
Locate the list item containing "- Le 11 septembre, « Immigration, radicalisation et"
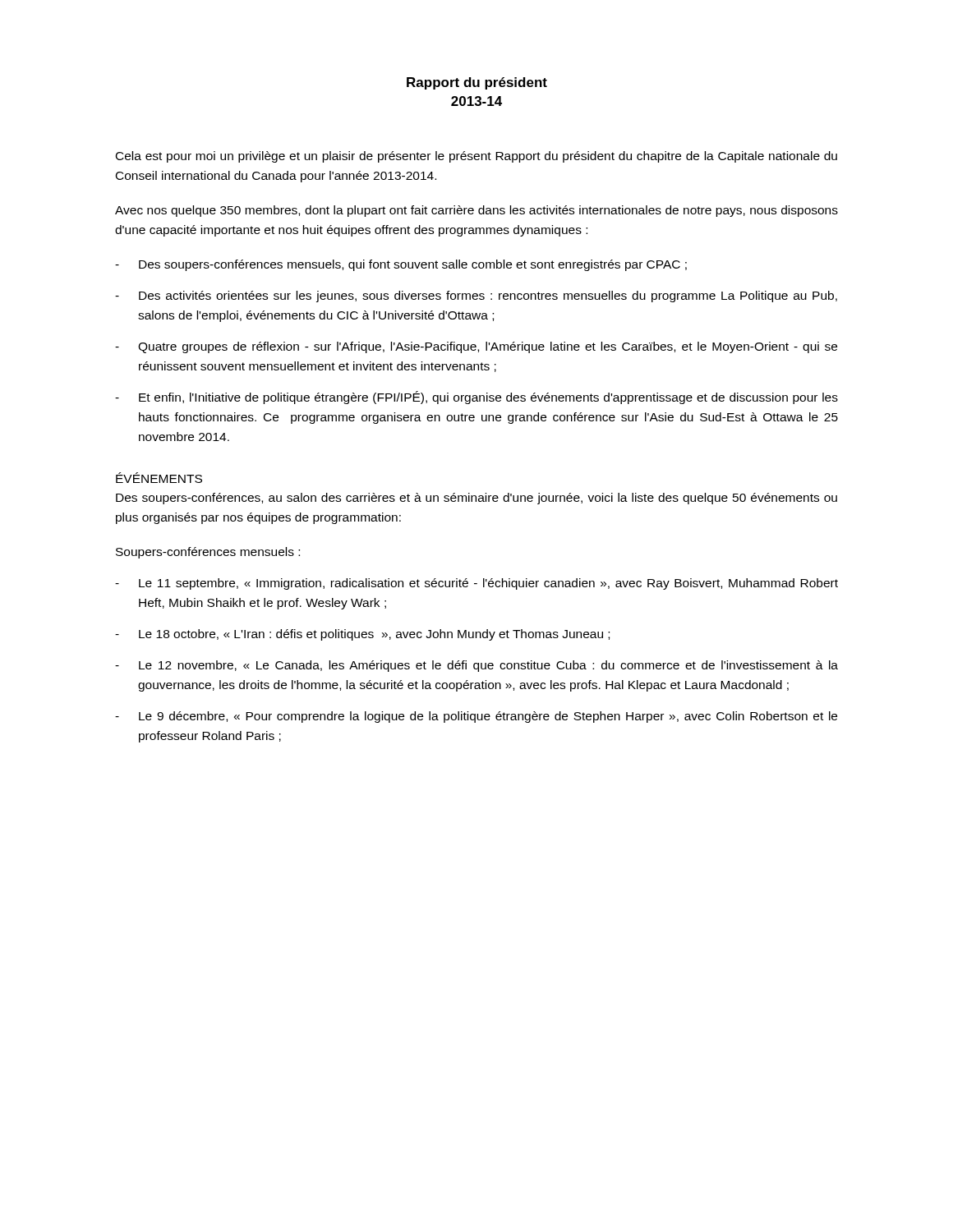coord(476,593)
